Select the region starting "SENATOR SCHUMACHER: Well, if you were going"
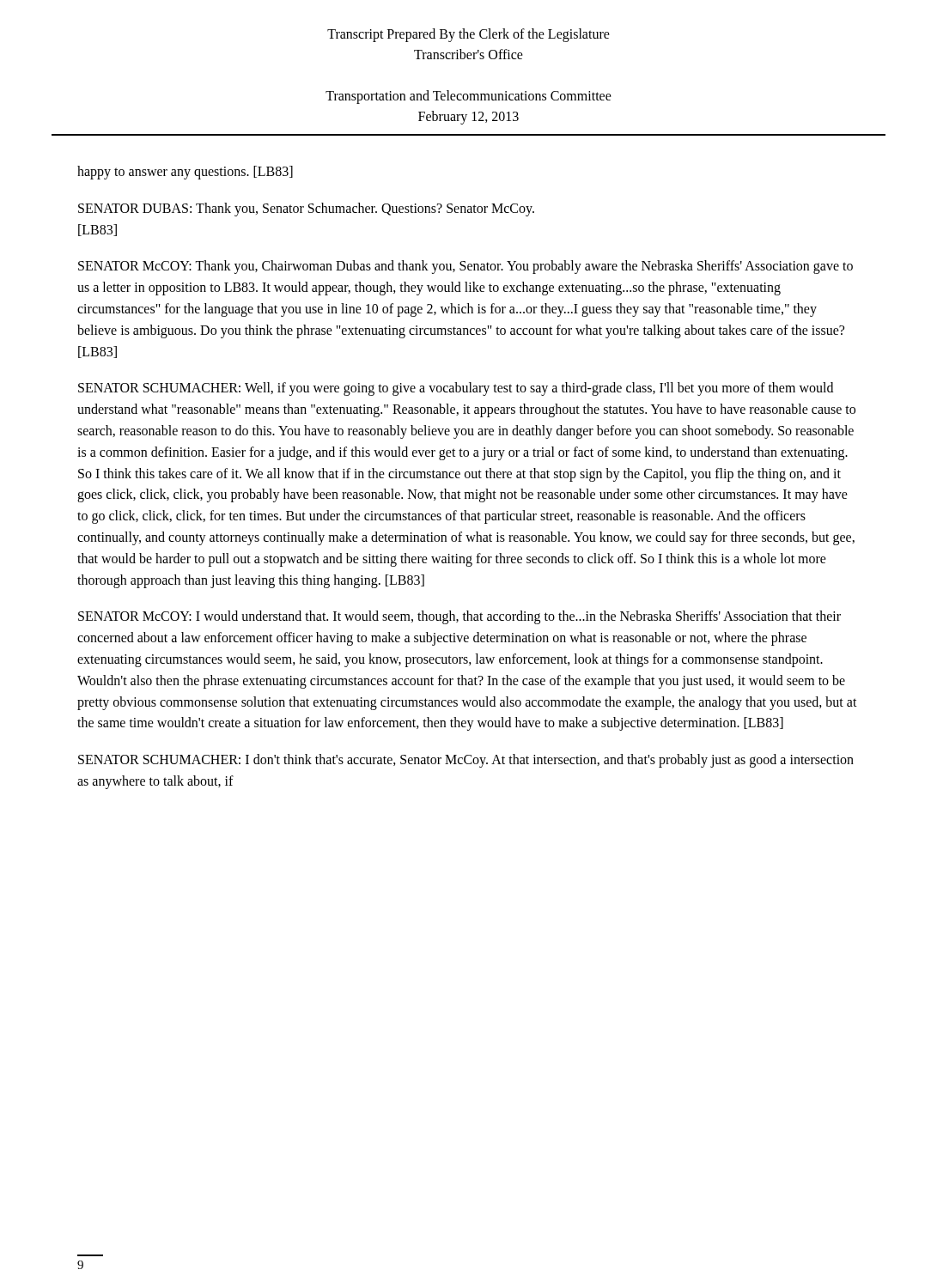 pos(468,485)
